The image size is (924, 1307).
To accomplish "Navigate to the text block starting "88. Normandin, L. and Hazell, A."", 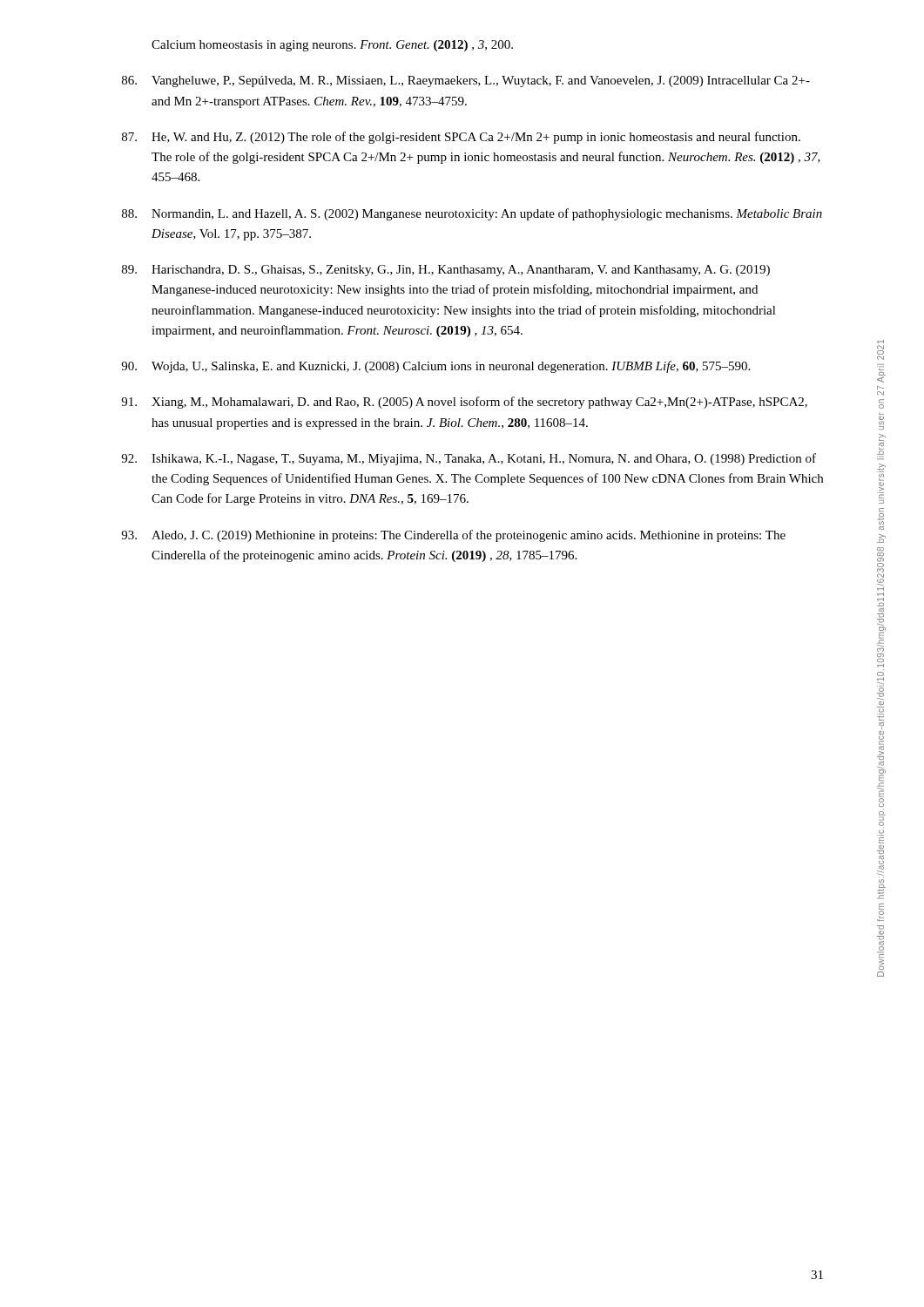I will tap(460, 224).
